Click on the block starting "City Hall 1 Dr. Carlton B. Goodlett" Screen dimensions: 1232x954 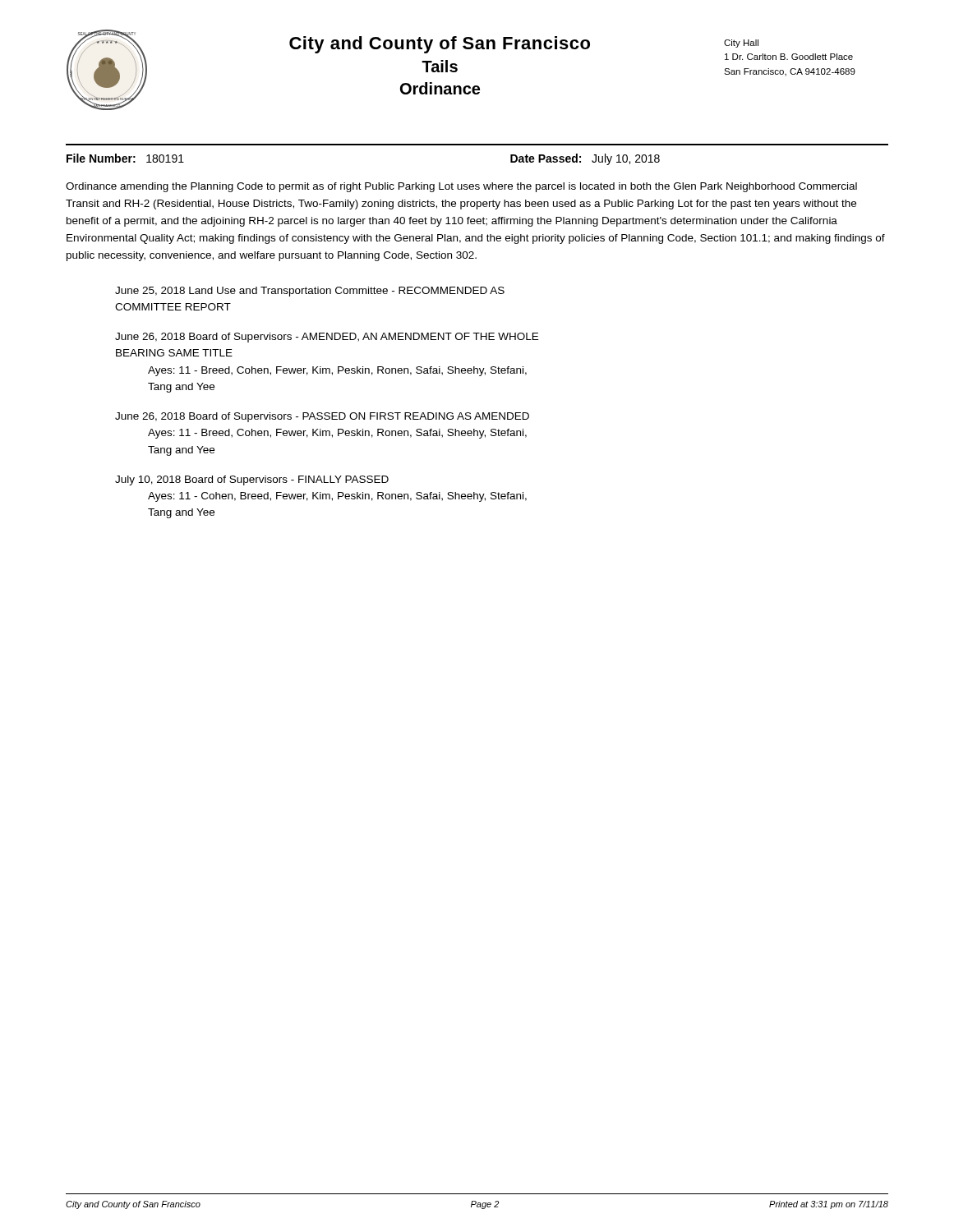(x=790, y=57)
